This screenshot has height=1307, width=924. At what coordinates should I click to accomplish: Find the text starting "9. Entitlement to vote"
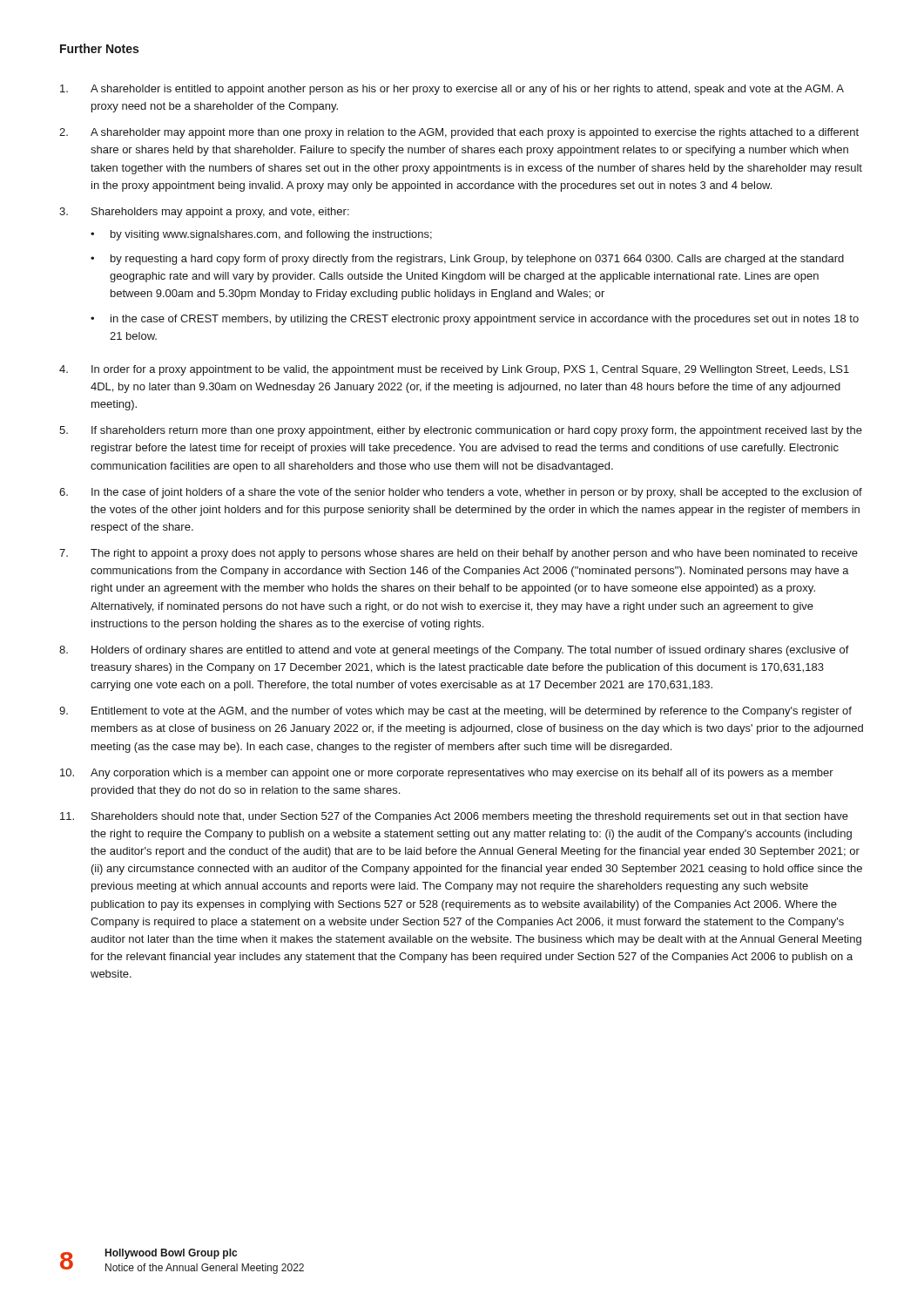coord(462,729)
